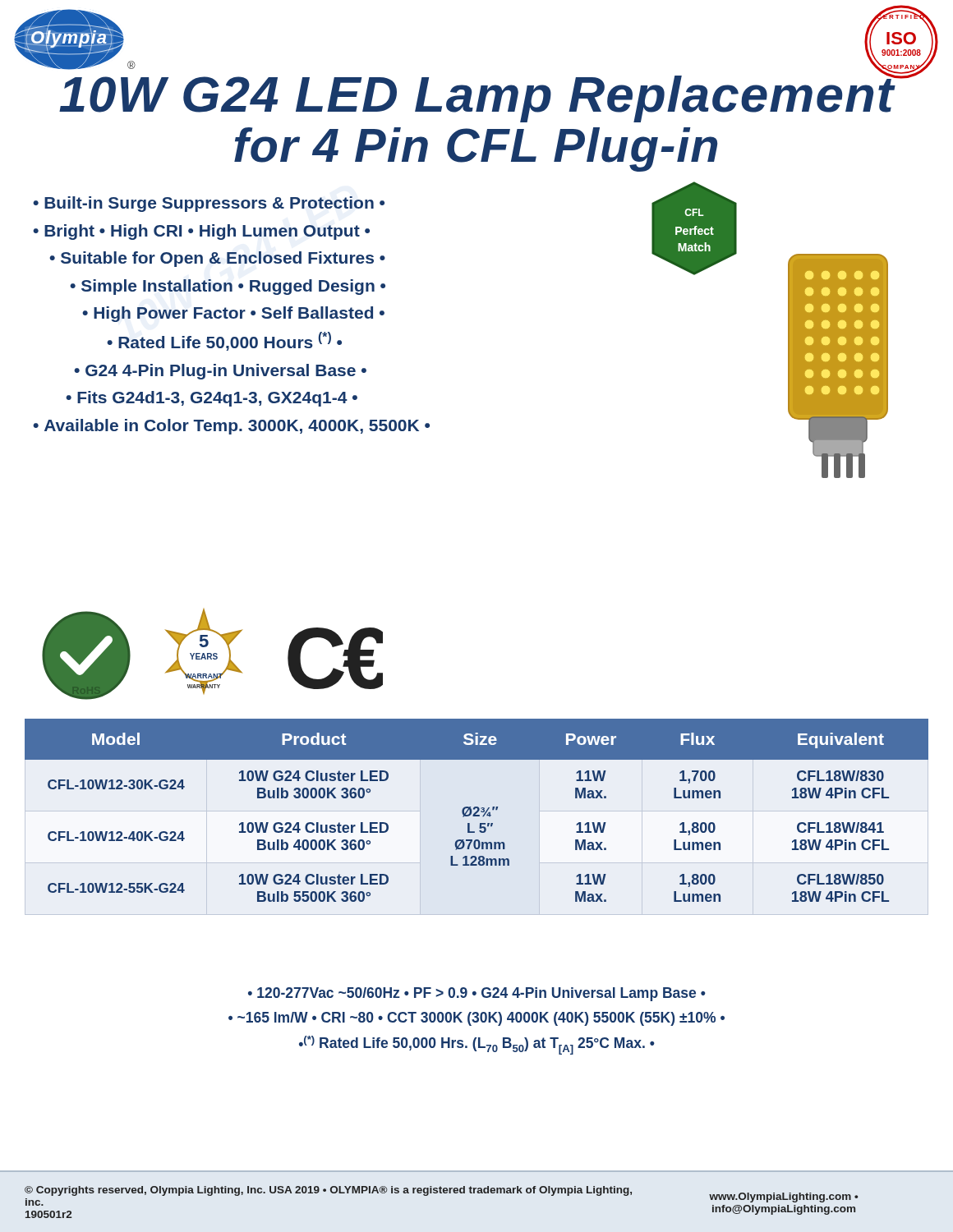Click on the text block containing "• 120-277Vac ~50/60Hz •"
953x1232 pixels.
(476, 1020)
